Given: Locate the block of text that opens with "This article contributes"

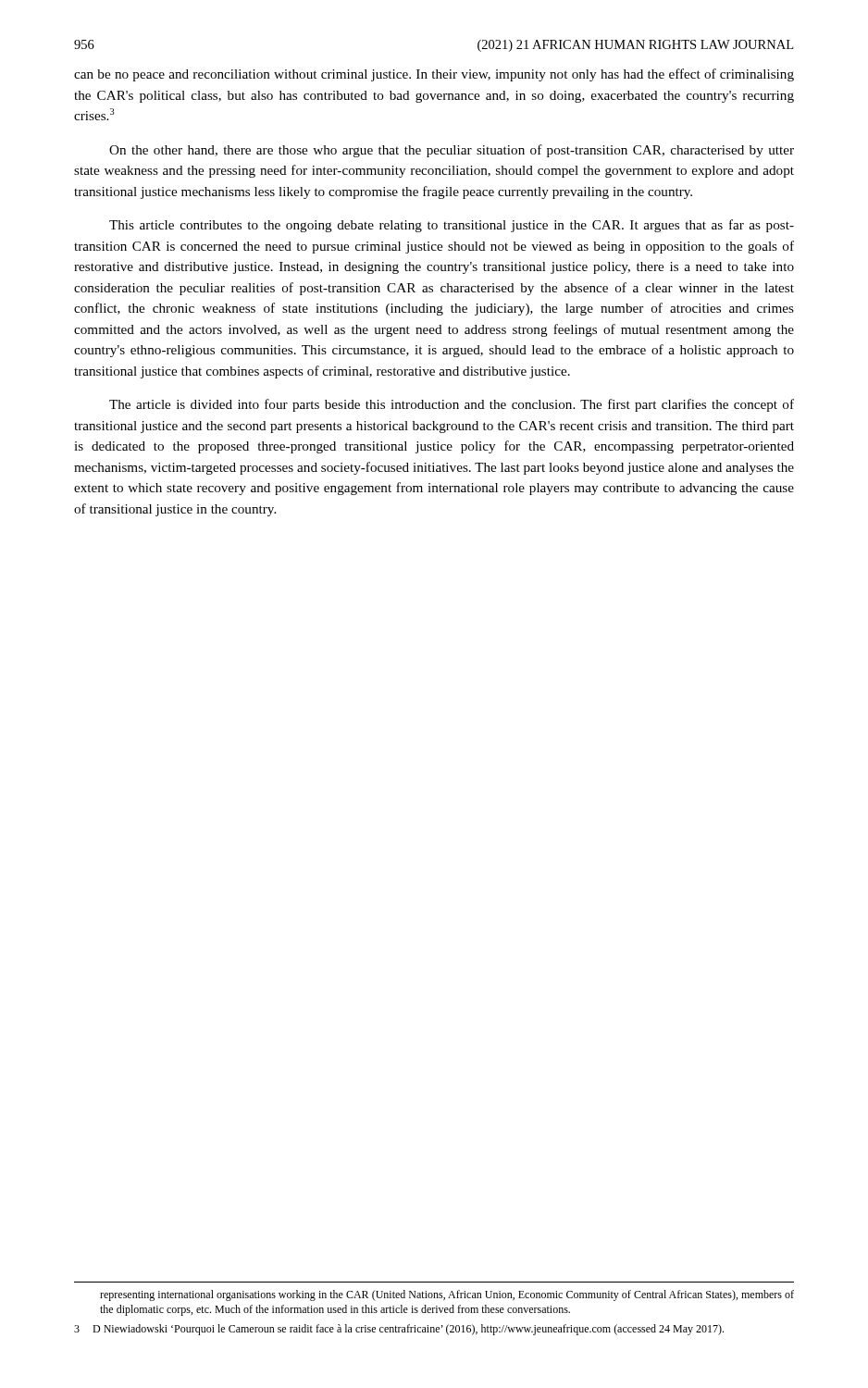Looking at the screenshot, I should (434, 298).
